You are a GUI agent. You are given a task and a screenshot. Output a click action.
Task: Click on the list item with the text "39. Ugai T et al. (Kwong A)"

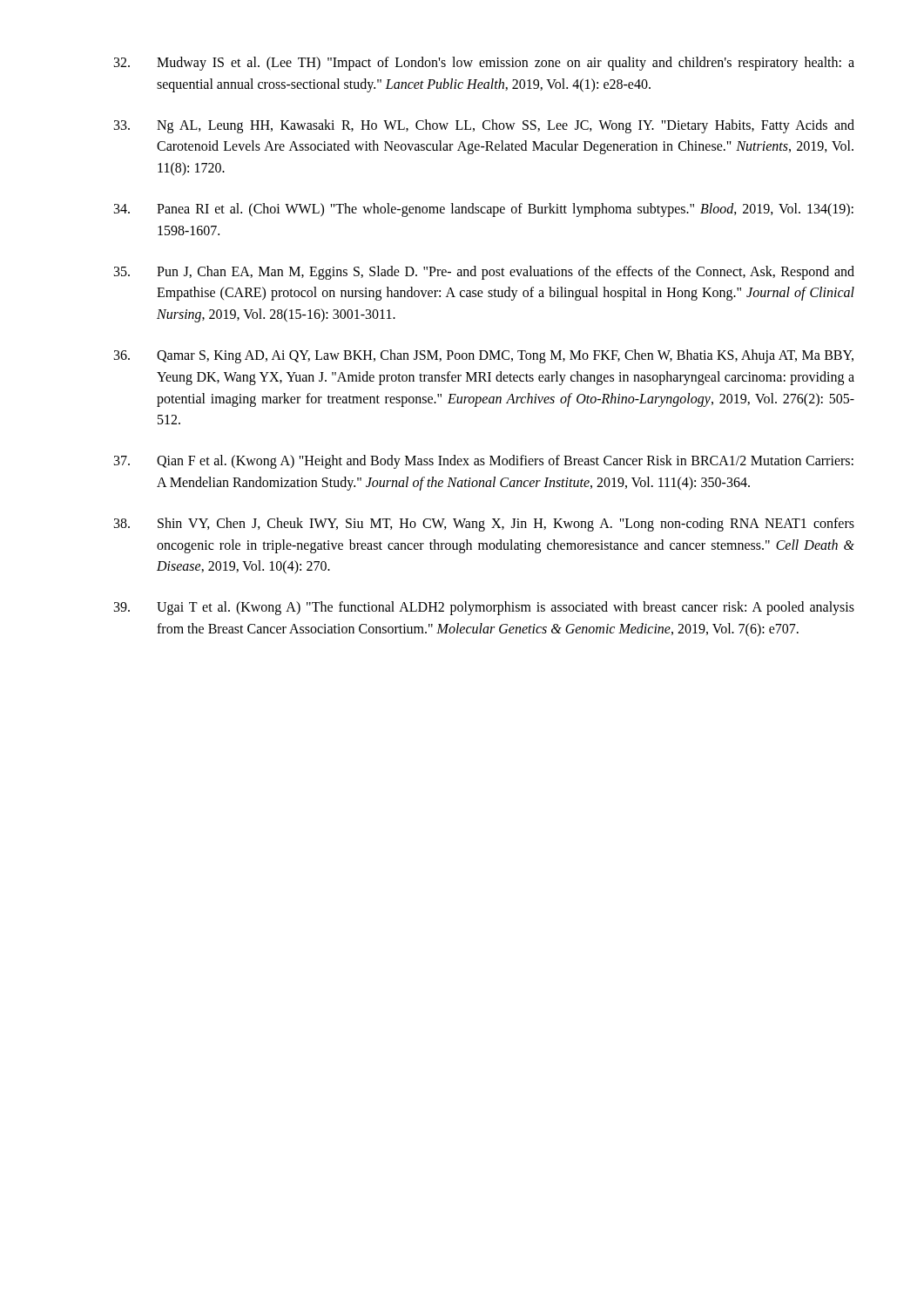(x=484, y=619)
